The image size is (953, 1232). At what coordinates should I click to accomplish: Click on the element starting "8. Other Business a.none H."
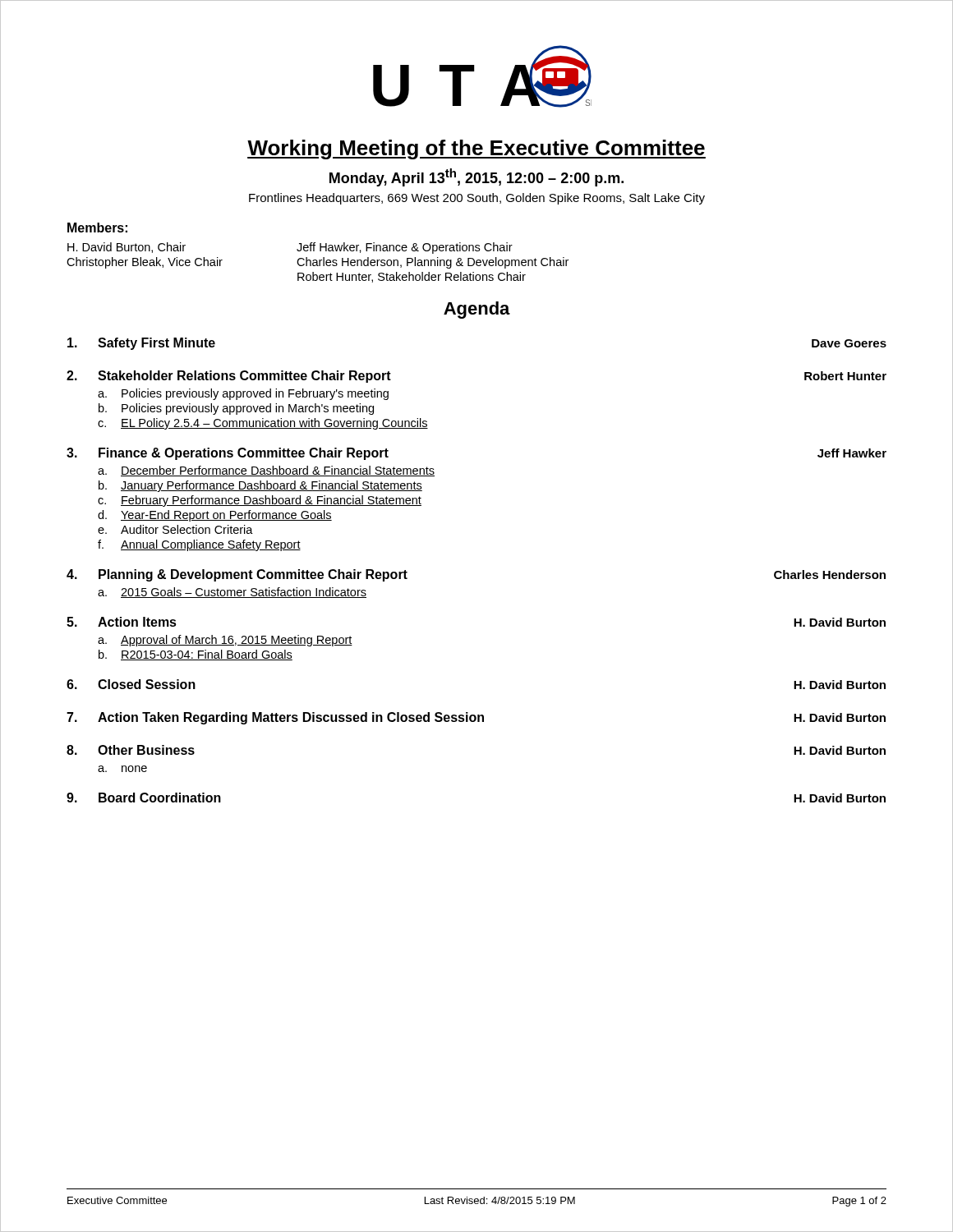click(148, 749)
